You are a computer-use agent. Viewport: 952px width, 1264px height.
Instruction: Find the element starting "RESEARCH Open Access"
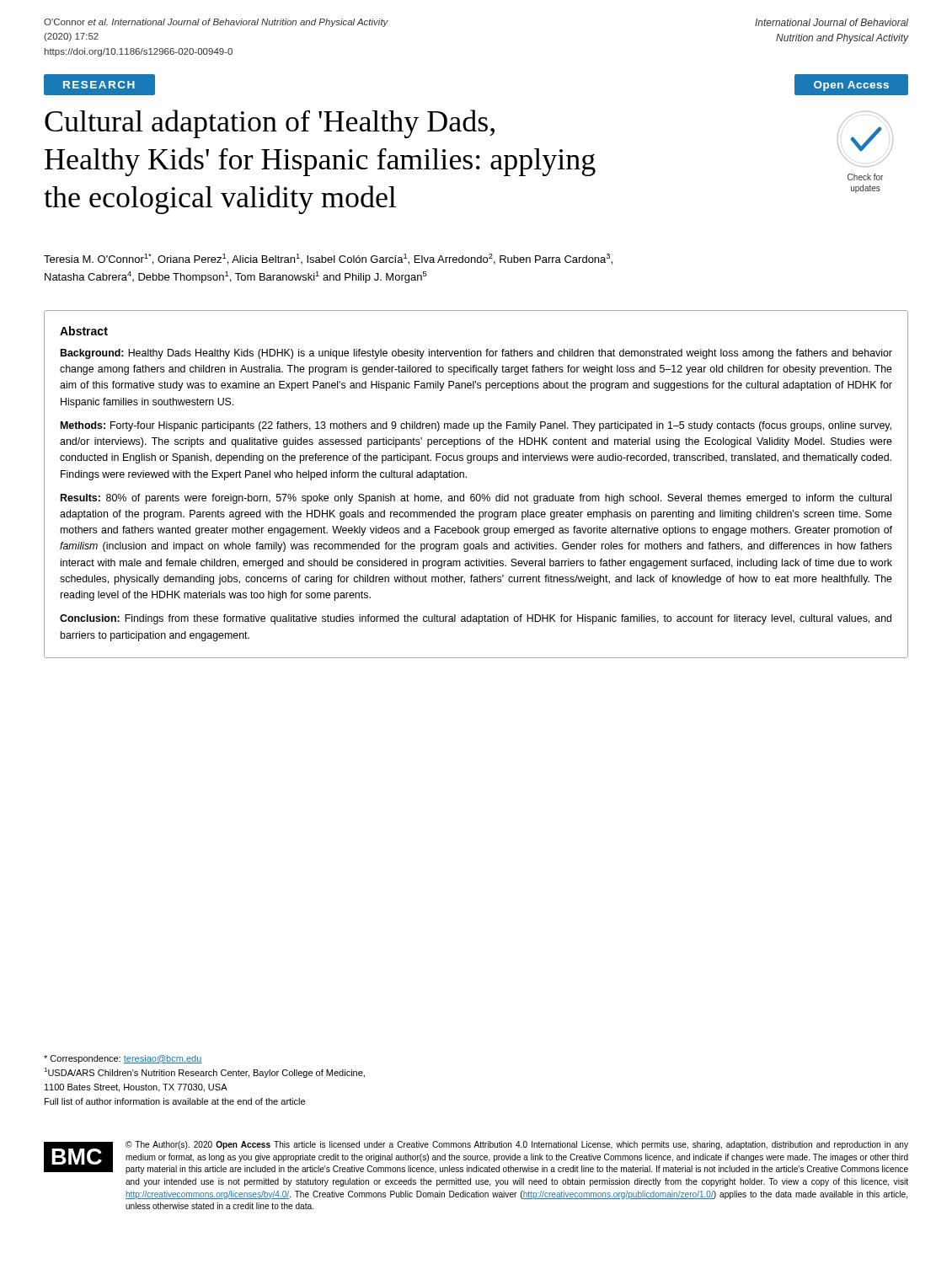pos(99,85)
